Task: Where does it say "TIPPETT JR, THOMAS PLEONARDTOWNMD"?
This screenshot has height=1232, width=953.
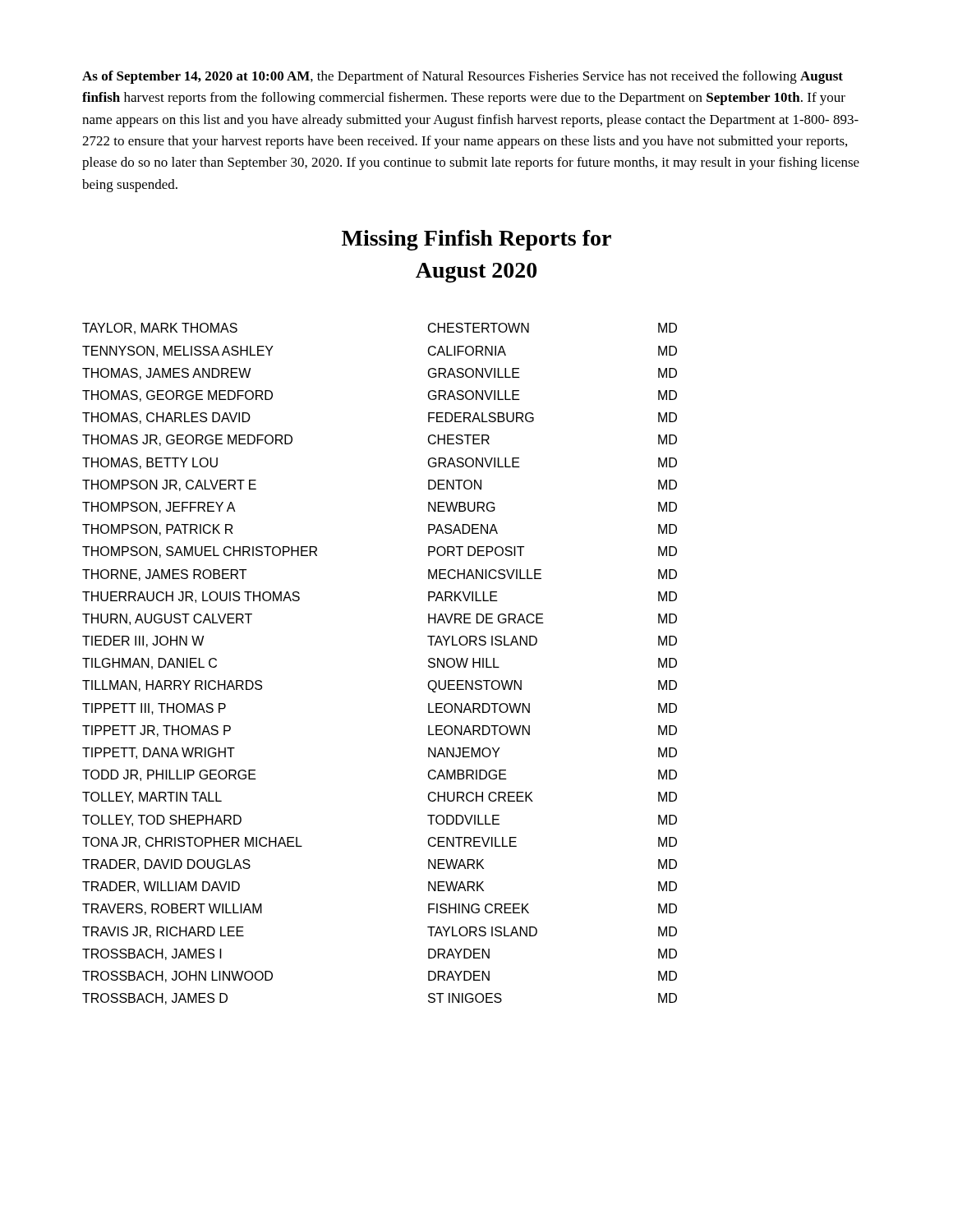Action: click(x=151, y=731)
